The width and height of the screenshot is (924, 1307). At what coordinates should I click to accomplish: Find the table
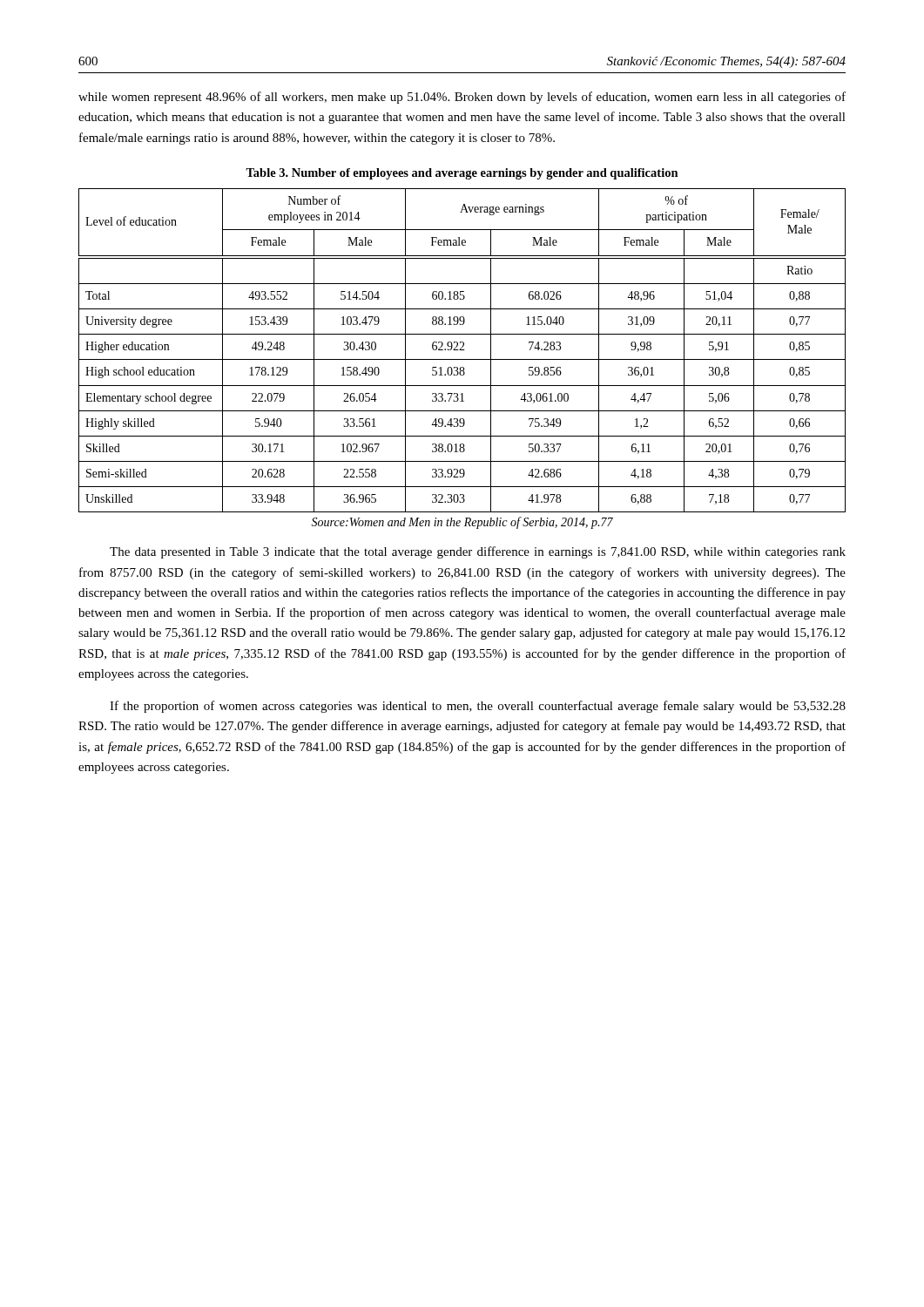(462, 350)
